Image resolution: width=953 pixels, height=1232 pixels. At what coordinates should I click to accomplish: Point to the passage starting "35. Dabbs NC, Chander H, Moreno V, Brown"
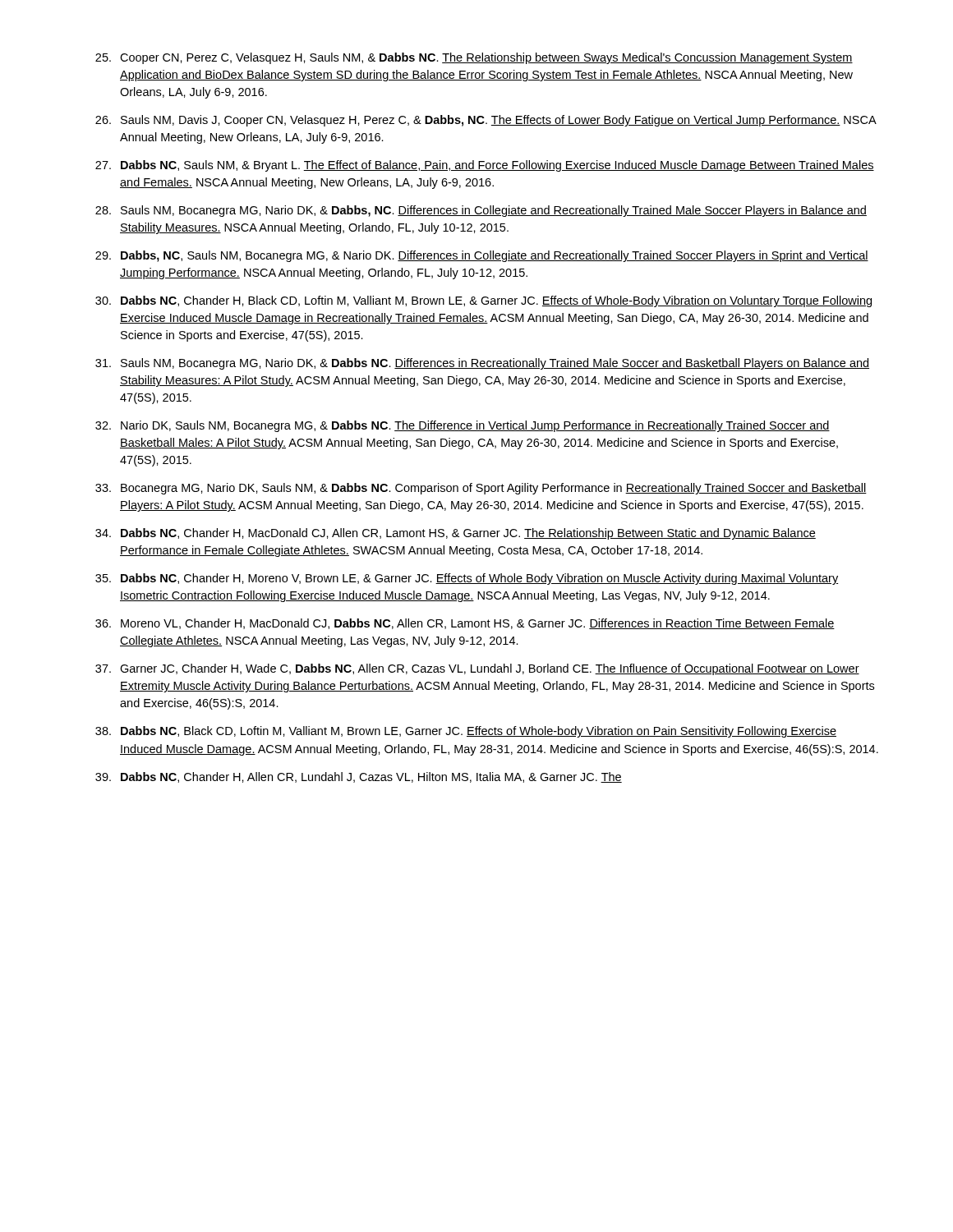coord(476,588)
